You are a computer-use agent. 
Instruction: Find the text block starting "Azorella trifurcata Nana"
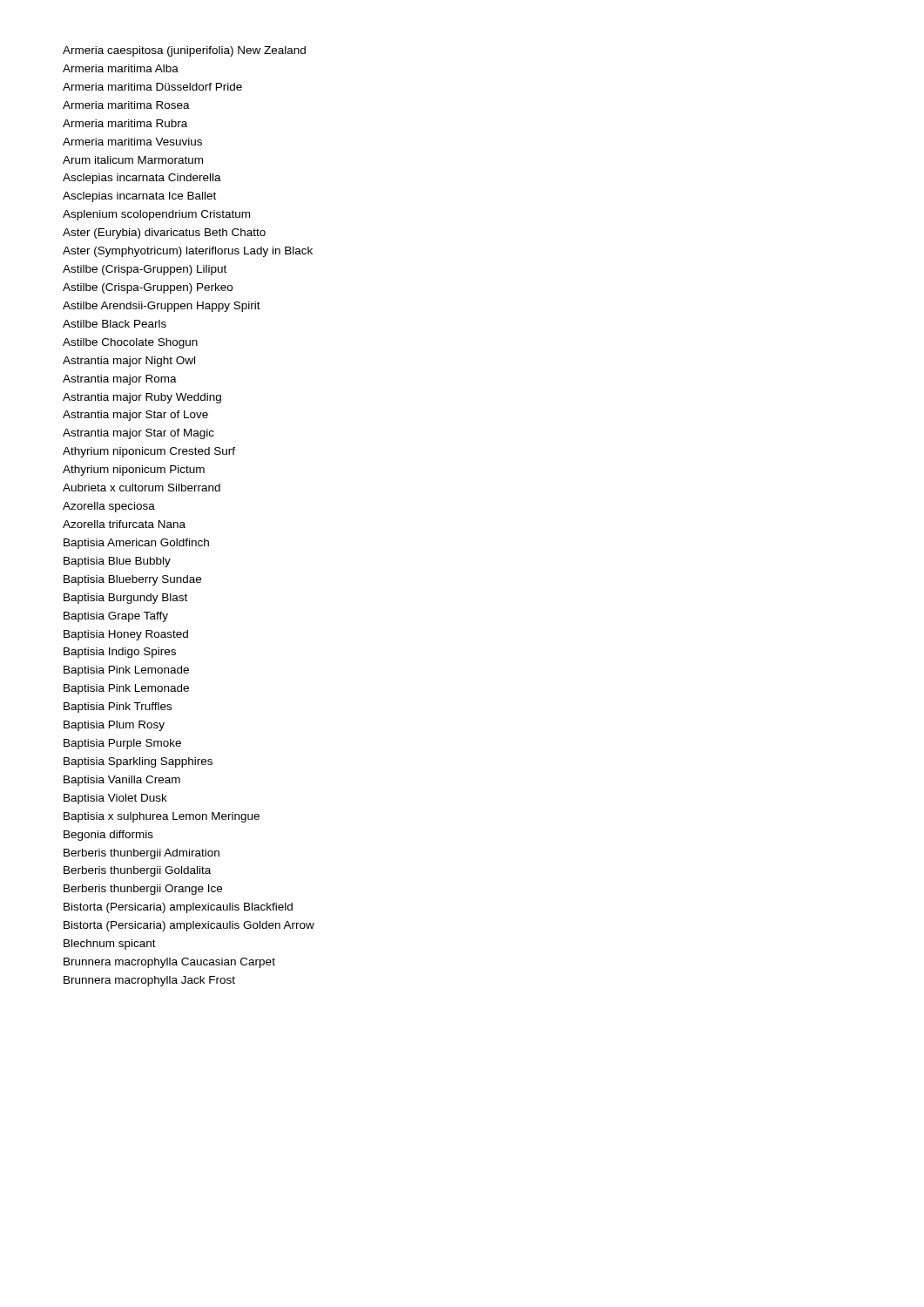(124, 524)
